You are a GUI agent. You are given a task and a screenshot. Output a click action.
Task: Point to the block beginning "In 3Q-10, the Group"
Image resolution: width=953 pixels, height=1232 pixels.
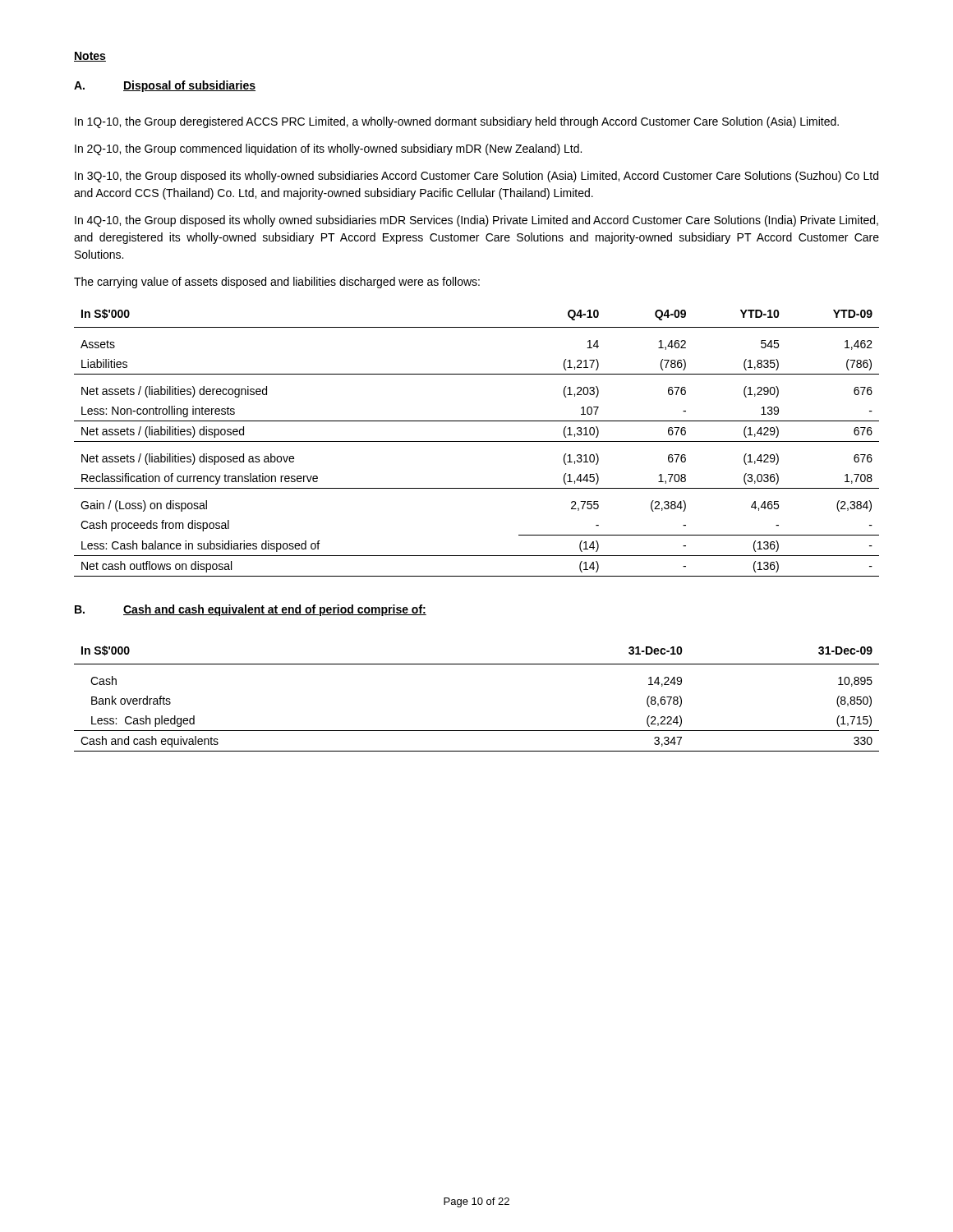(476, 184)
